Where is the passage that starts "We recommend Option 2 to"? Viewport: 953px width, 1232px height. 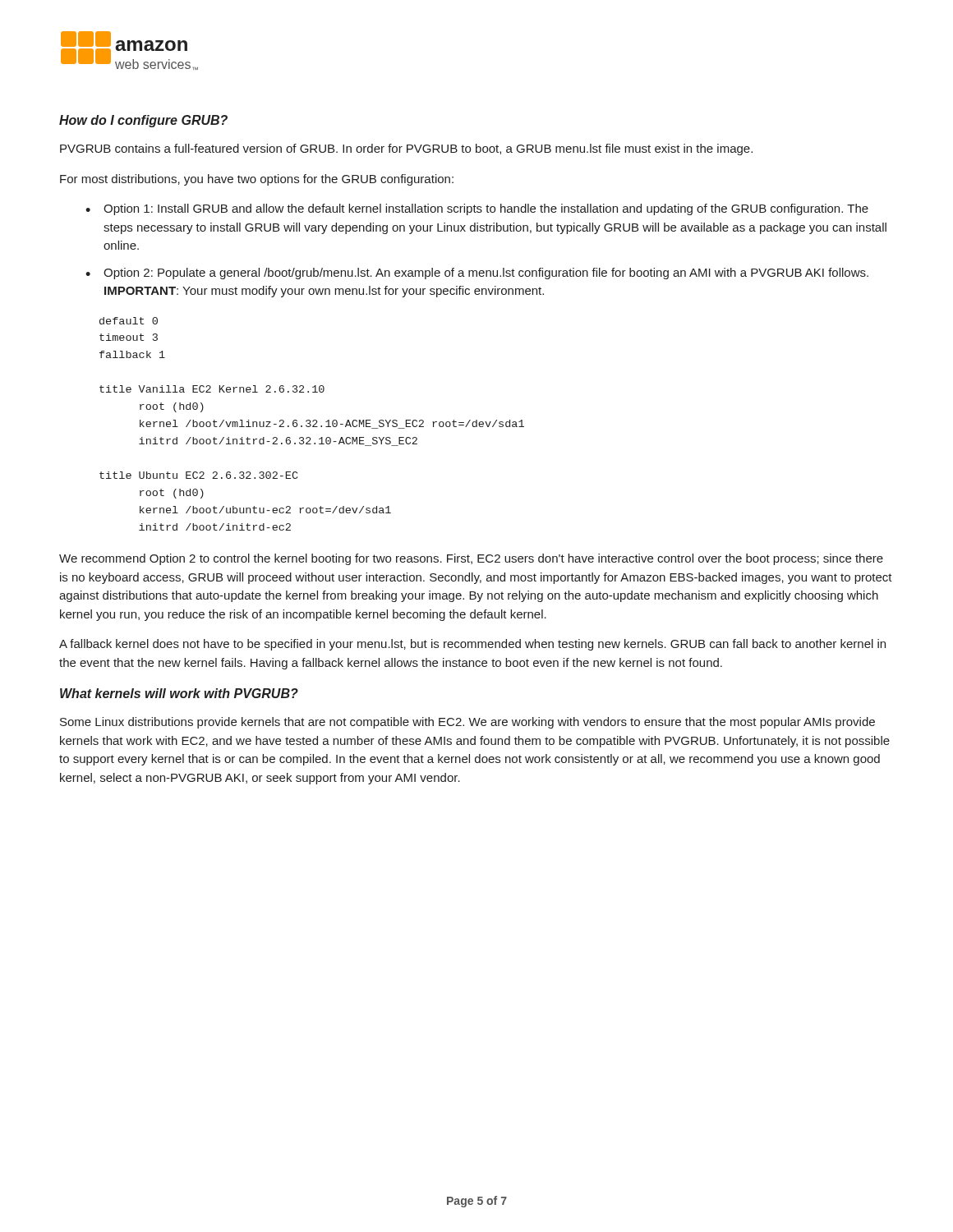coord(475,586)
